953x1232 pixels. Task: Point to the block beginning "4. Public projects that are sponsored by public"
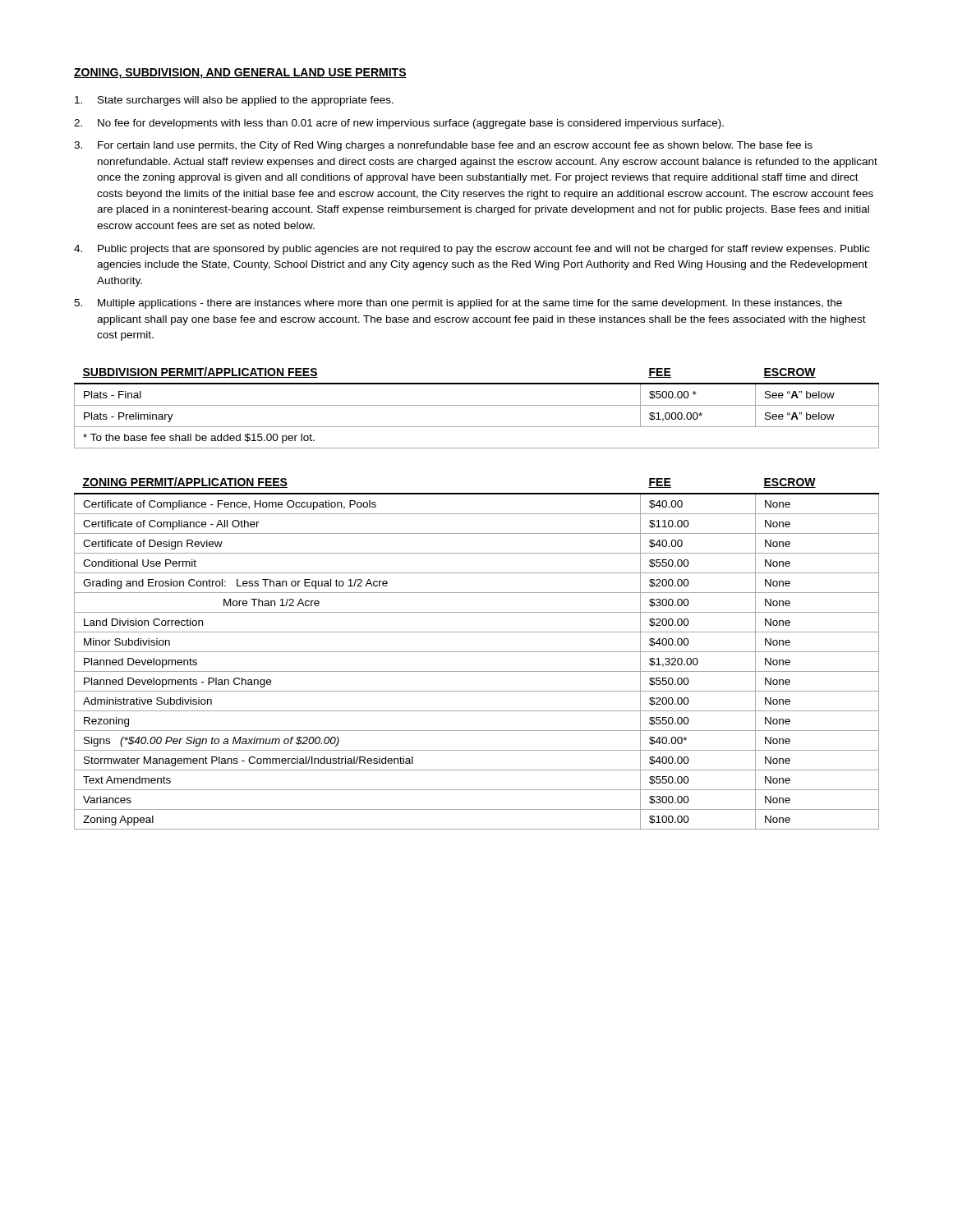pyautogui.click(x=476, y=264)
